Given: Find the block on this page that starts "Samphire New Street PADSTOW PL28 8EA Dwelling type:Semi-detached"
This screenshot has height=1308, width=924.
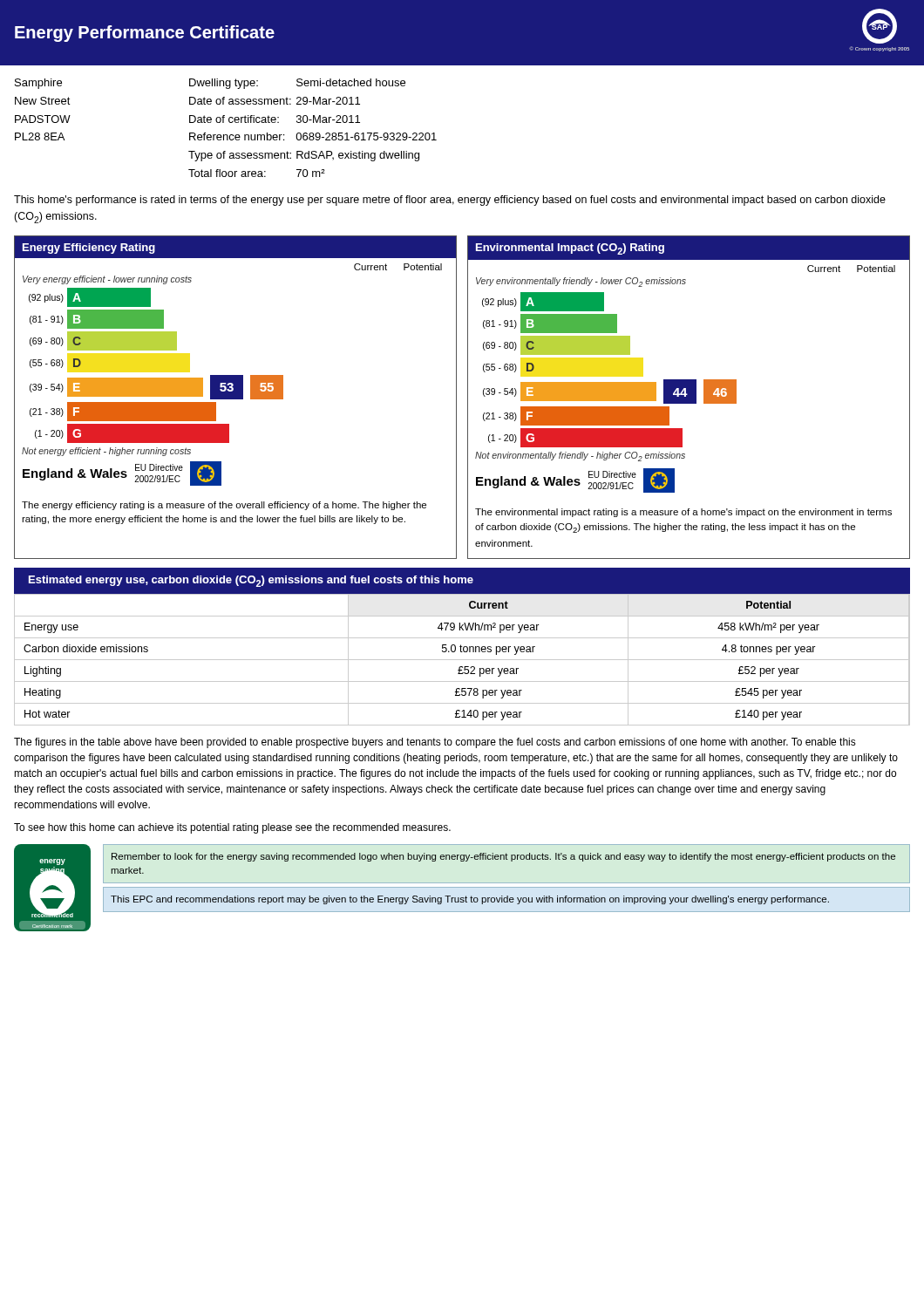Looking at the screenshot, I should pyautogui.click(x=227, y=129).
